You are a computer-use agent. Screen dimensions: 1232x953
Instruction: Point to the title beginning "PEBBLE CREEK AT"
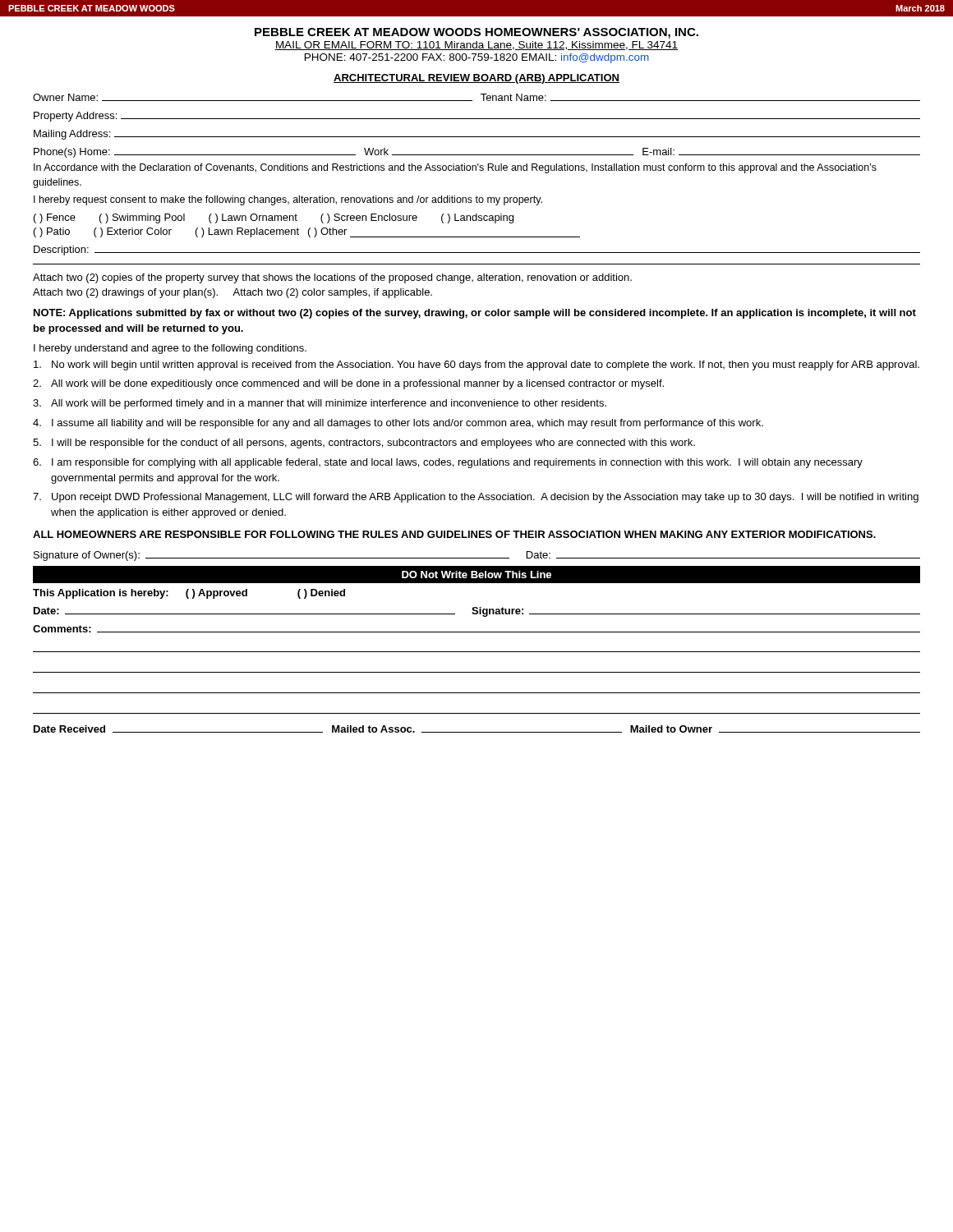pyautogui.click(x=476, y=44)
